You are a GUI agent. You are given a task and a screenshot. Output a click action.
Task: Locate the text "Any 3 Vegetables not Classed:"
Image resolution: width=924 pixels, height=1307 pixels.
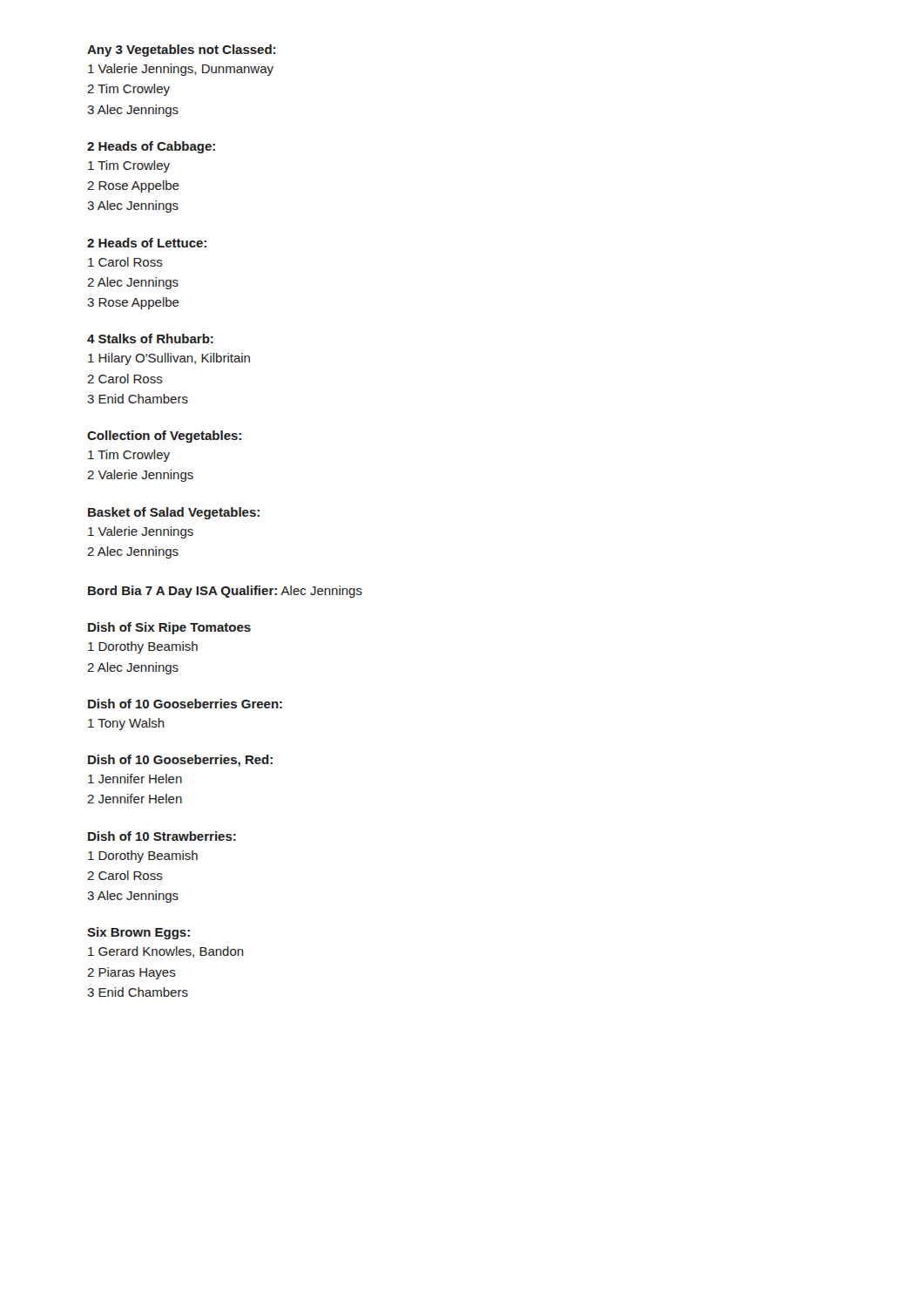coord(182,49)
